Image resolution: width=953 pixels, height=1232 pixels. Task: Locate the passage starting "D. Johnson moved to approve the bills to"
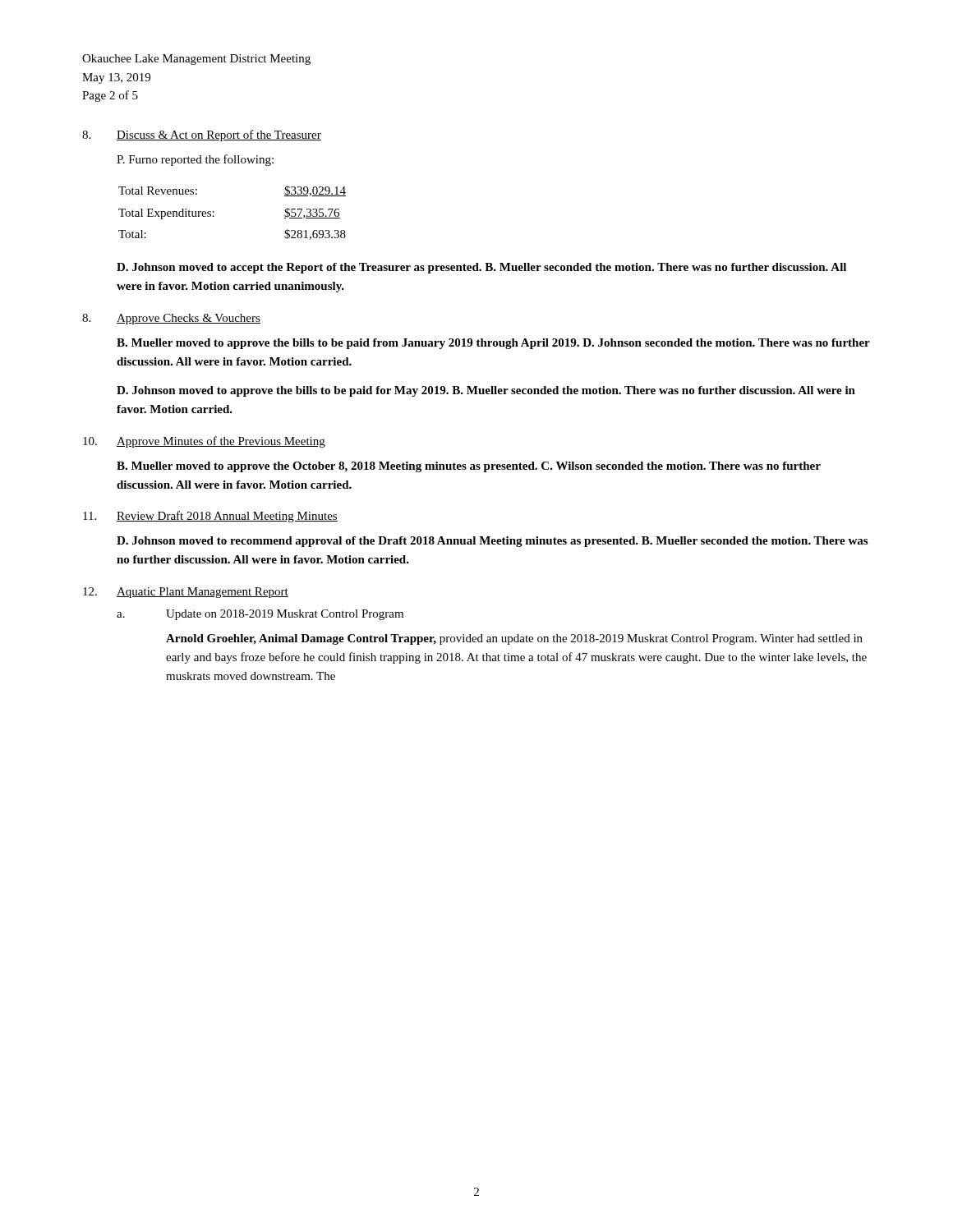(x=486, y=400)
